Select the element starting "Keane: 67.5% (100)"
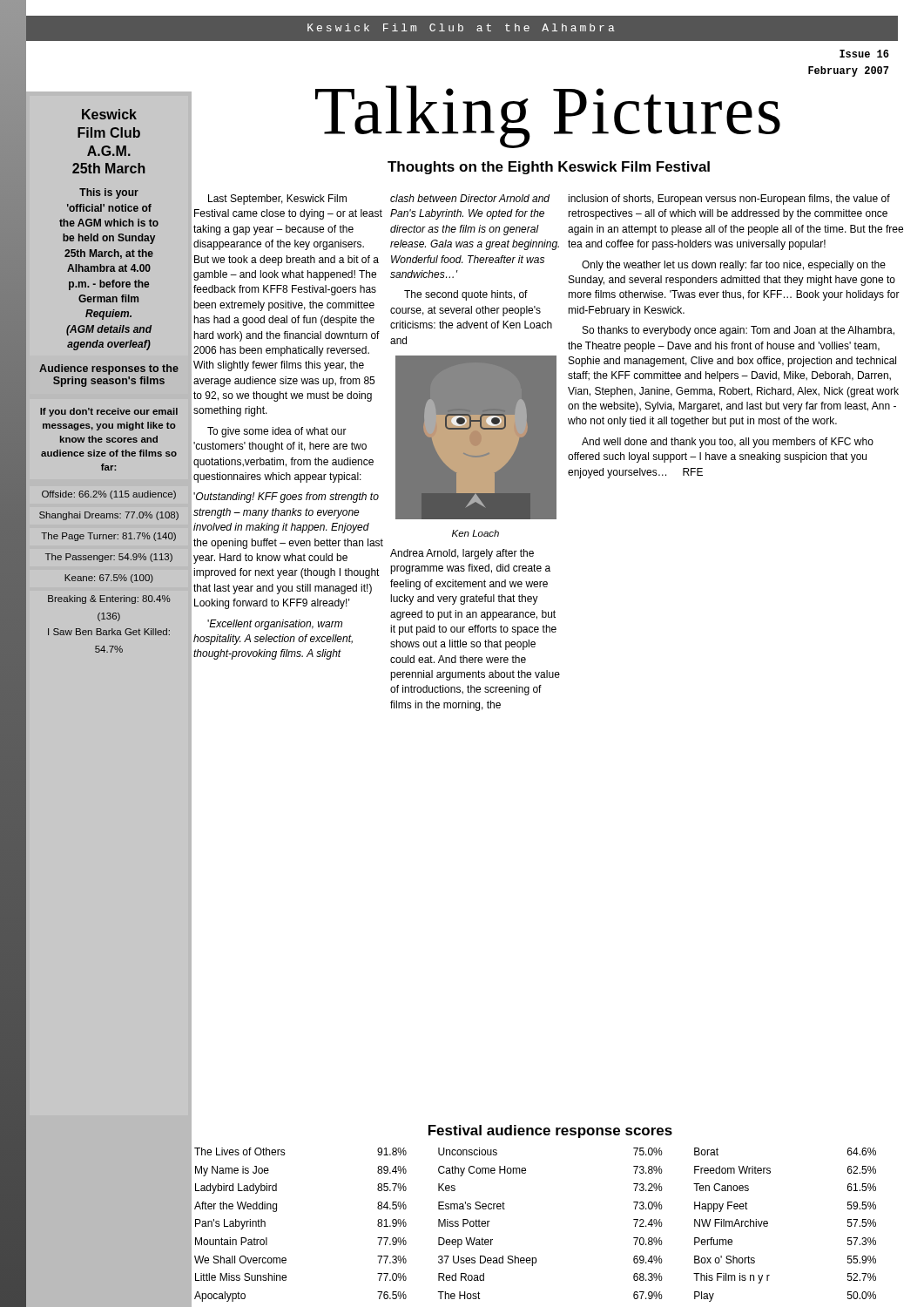The width and height of the screenshot is (924, 1307). [109, 578]
